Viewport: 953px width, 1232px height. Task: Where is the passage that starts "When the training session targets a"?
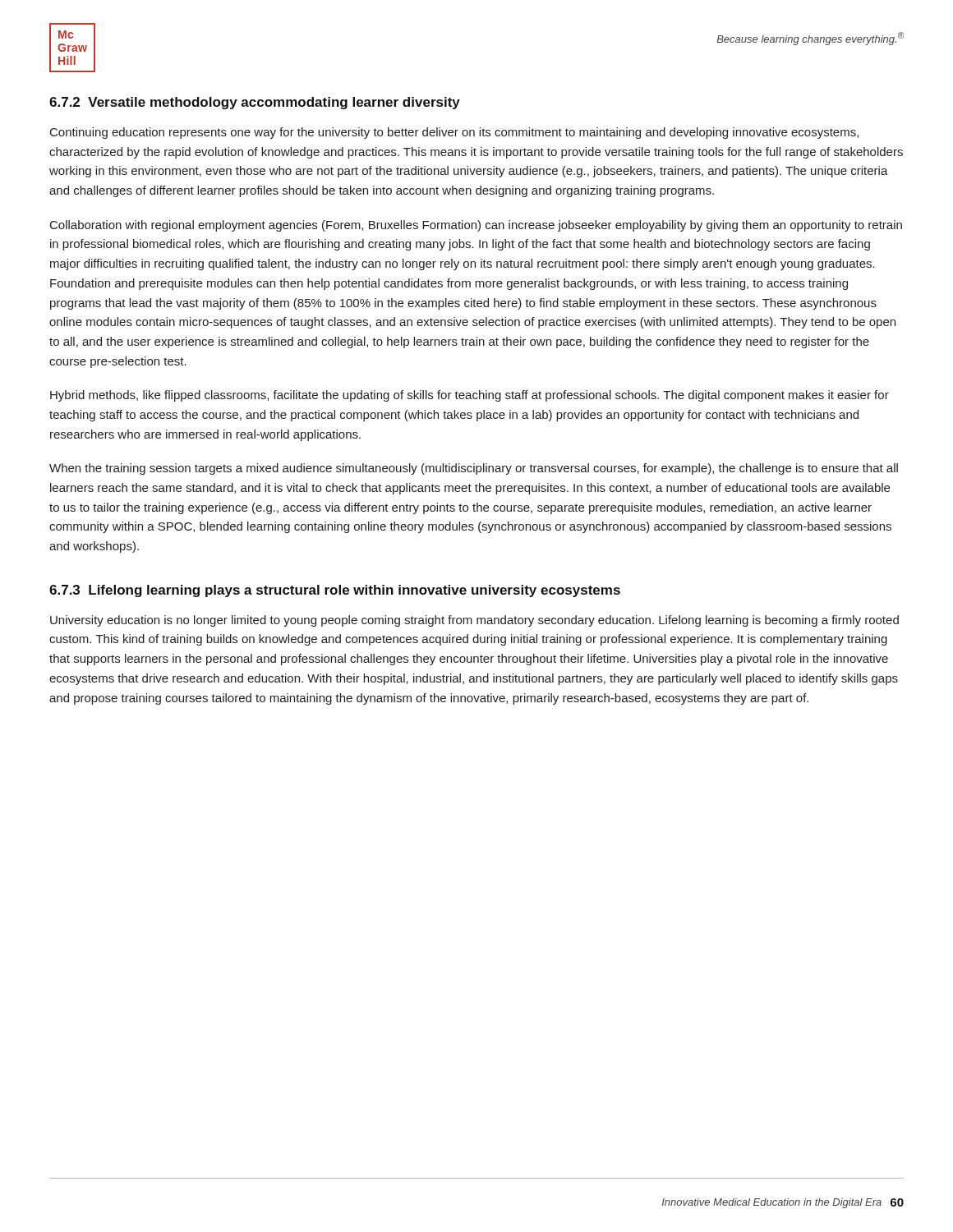474,507
